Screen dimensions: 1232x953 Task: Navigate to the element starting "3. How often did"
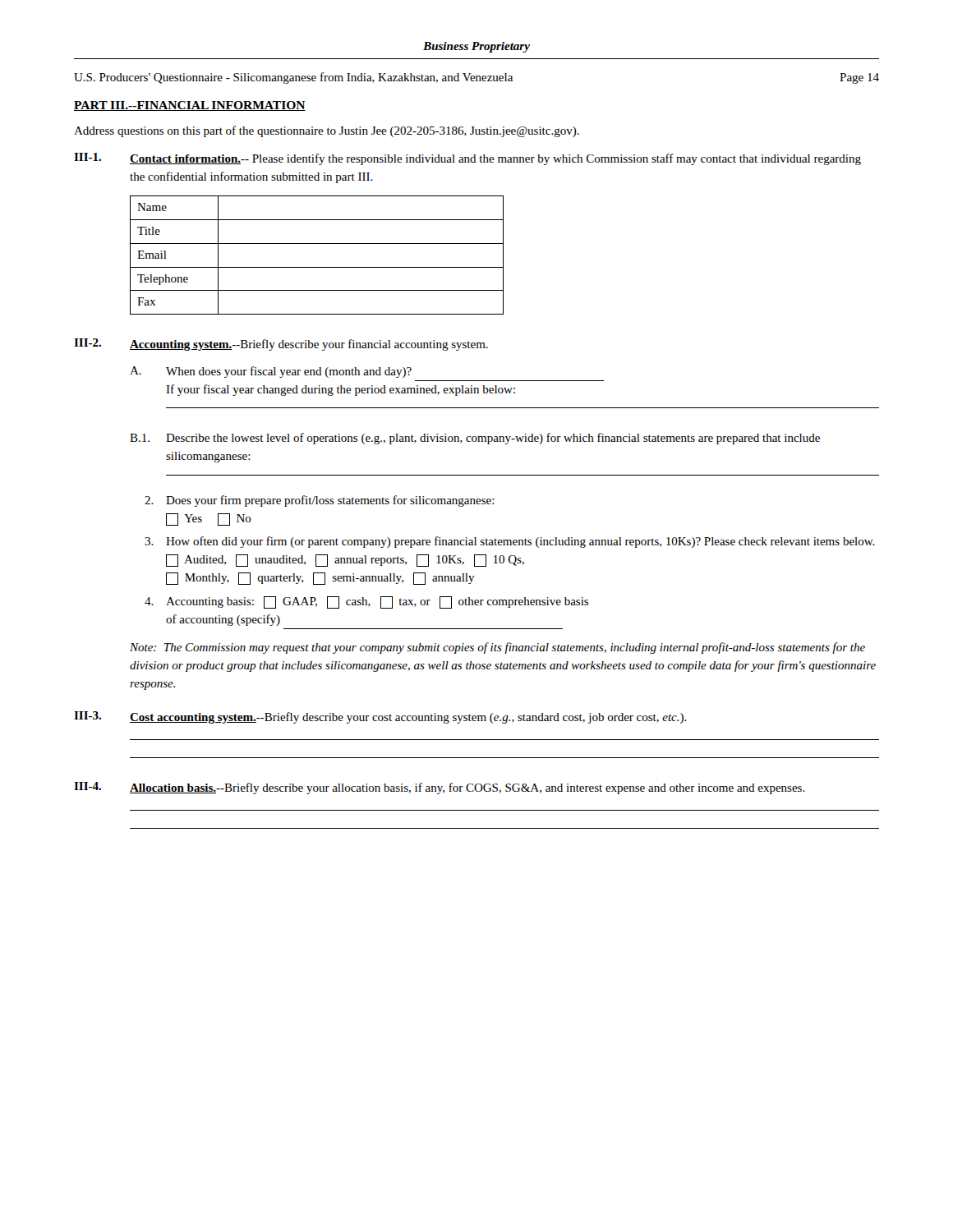512,560
